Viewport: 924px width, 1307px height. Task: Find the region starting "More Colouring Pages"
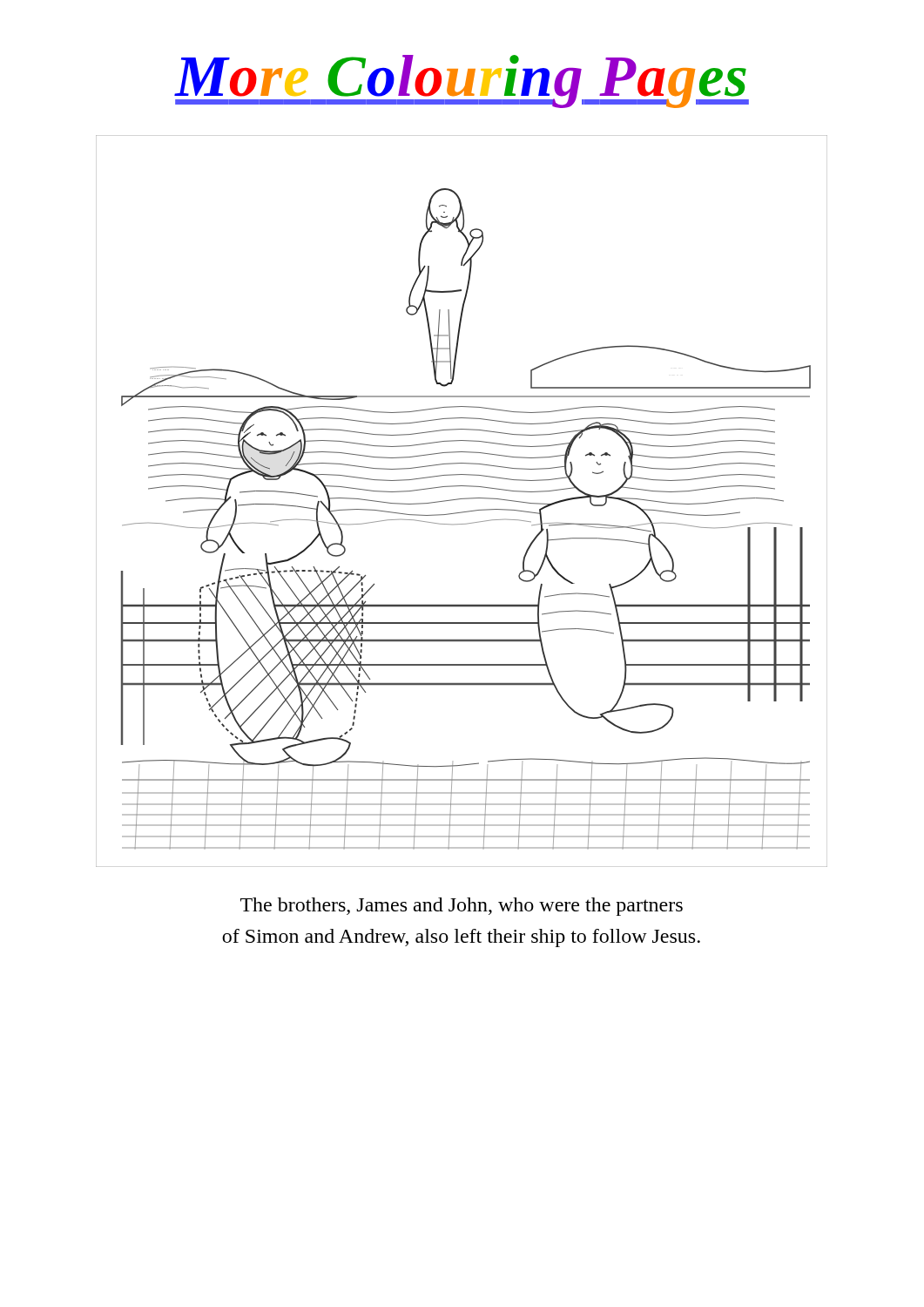point(462,76)
